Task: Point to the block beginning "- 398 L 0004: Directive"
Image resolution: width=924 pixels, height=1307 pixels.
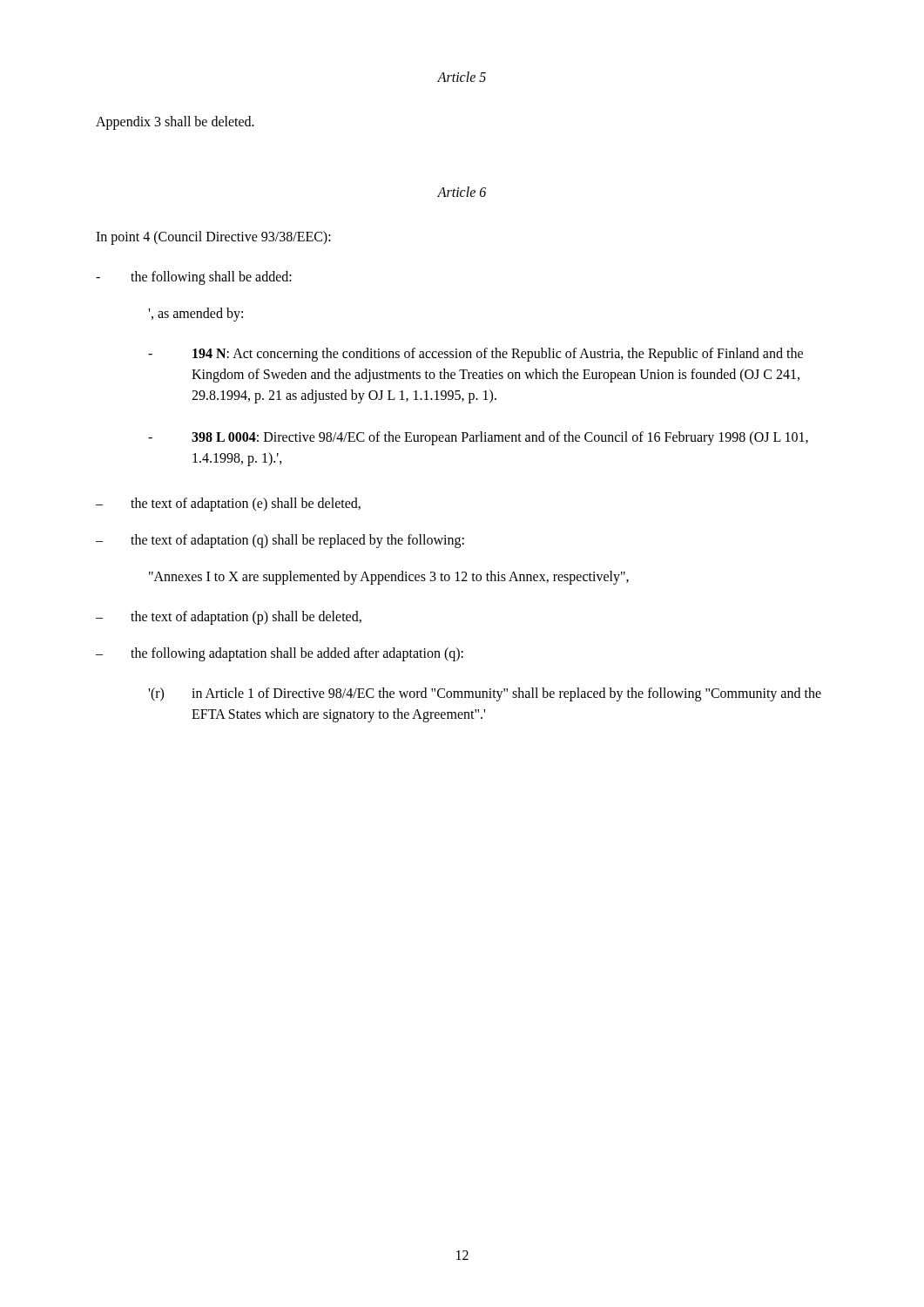Action: click(x=488, y=448)
